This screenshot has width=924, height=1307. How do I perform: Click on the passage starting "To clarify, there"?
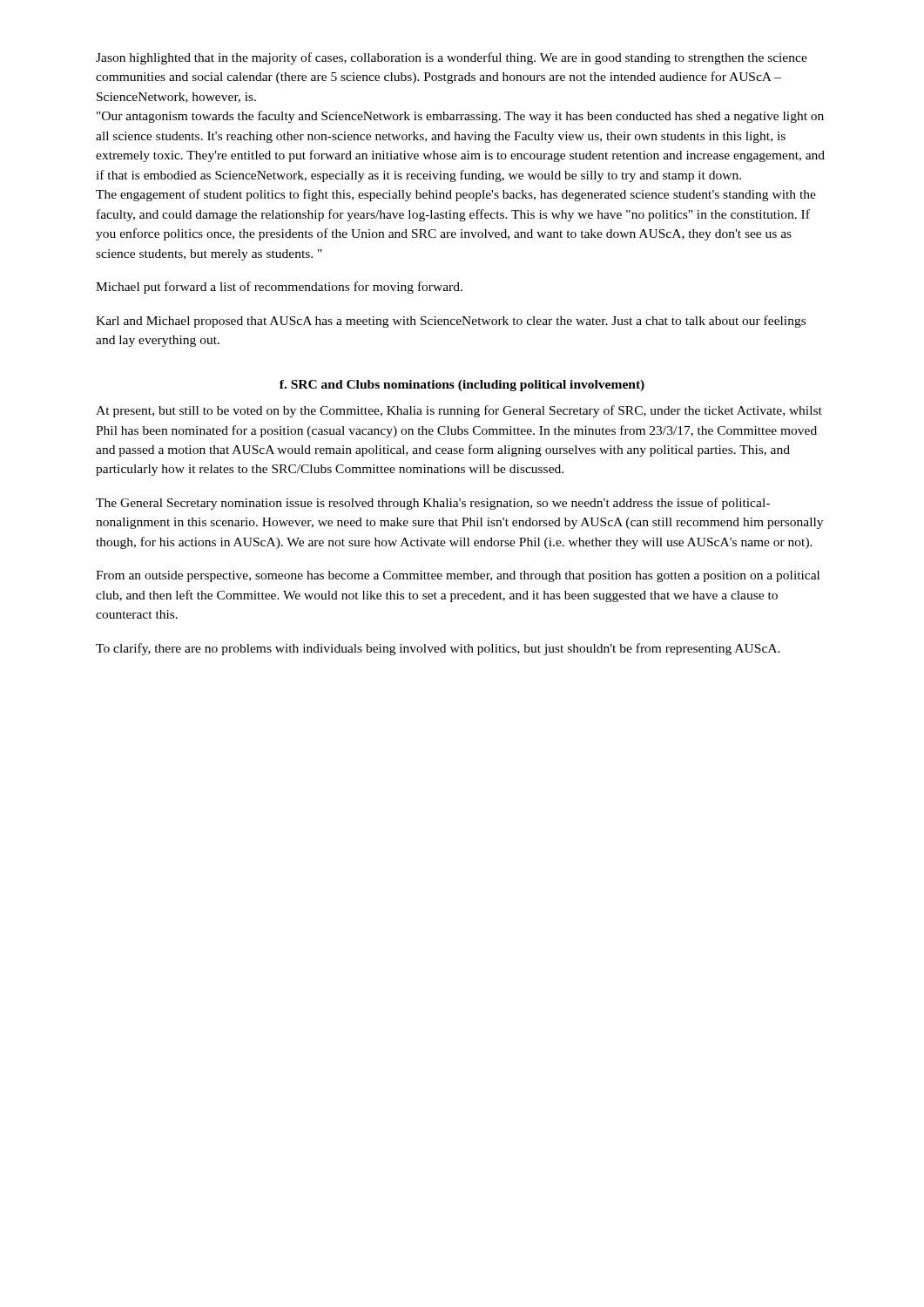pyautogui.click(x=462, y=648)
